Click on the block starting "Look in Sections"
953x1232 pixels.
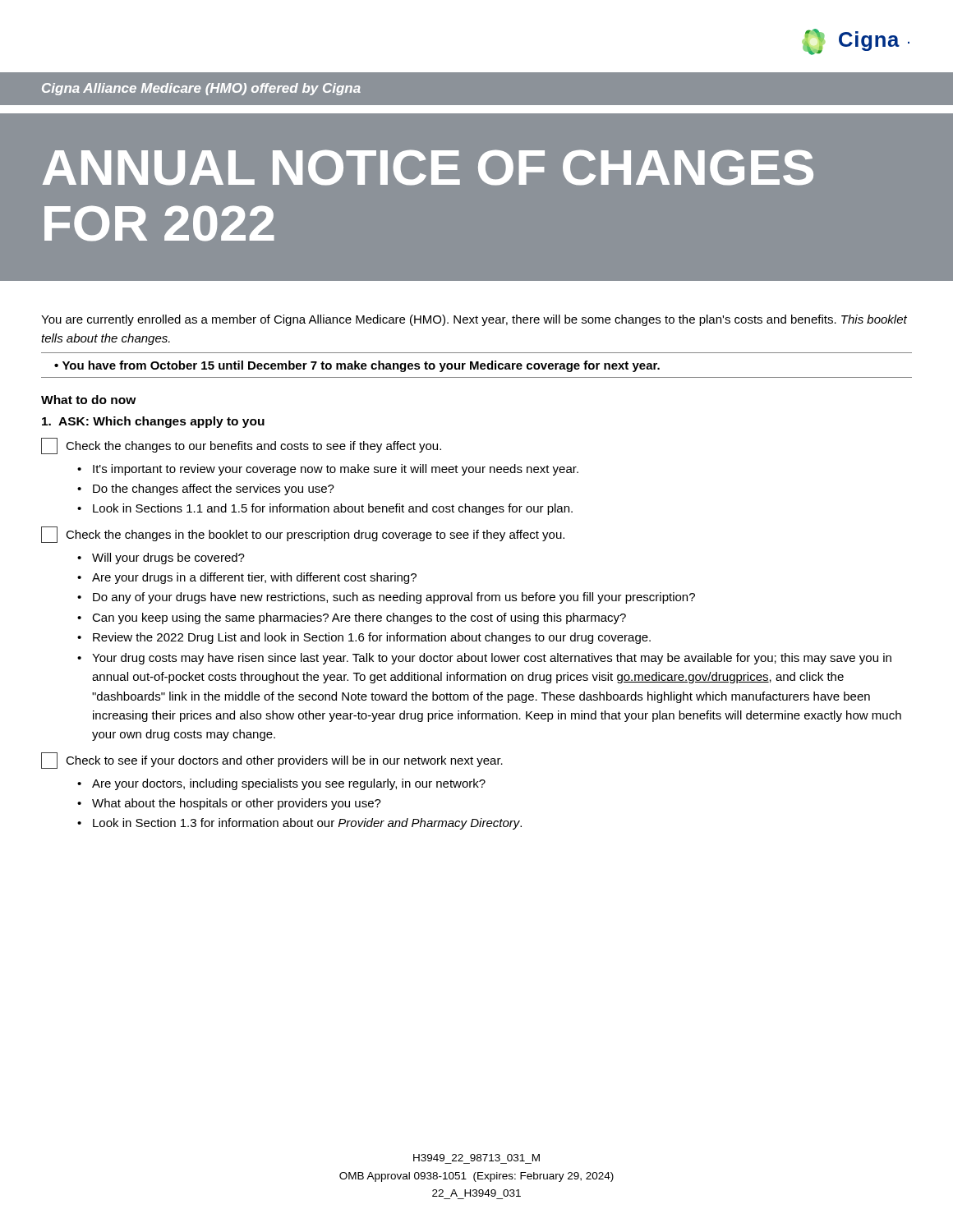[x=333, y=508]
